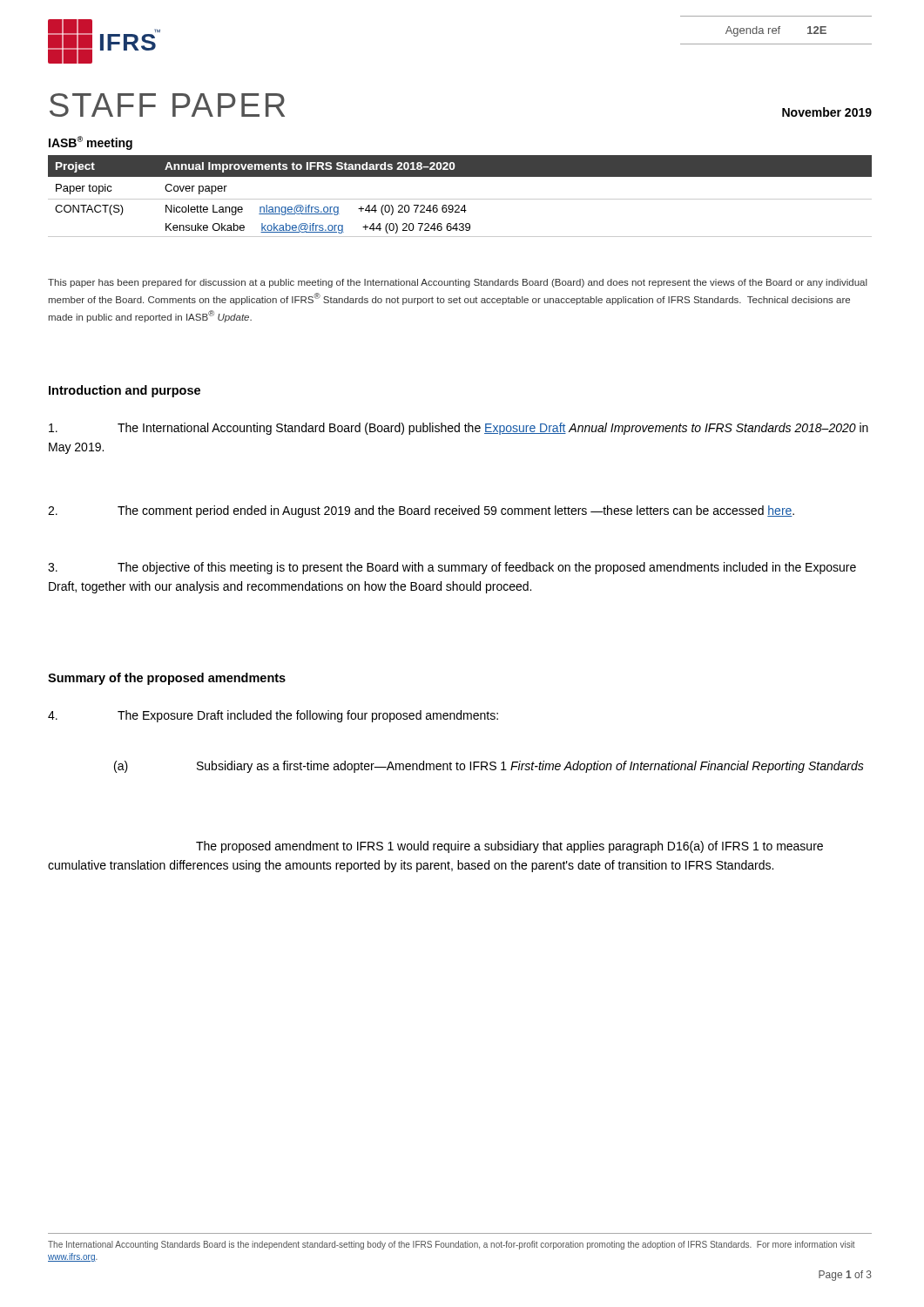Click the passage that begins "(a) Subsidiary as a first-time adopter—Amendment to"
924x1307 pixels.
pyautogui.click(x=488, y=766)
